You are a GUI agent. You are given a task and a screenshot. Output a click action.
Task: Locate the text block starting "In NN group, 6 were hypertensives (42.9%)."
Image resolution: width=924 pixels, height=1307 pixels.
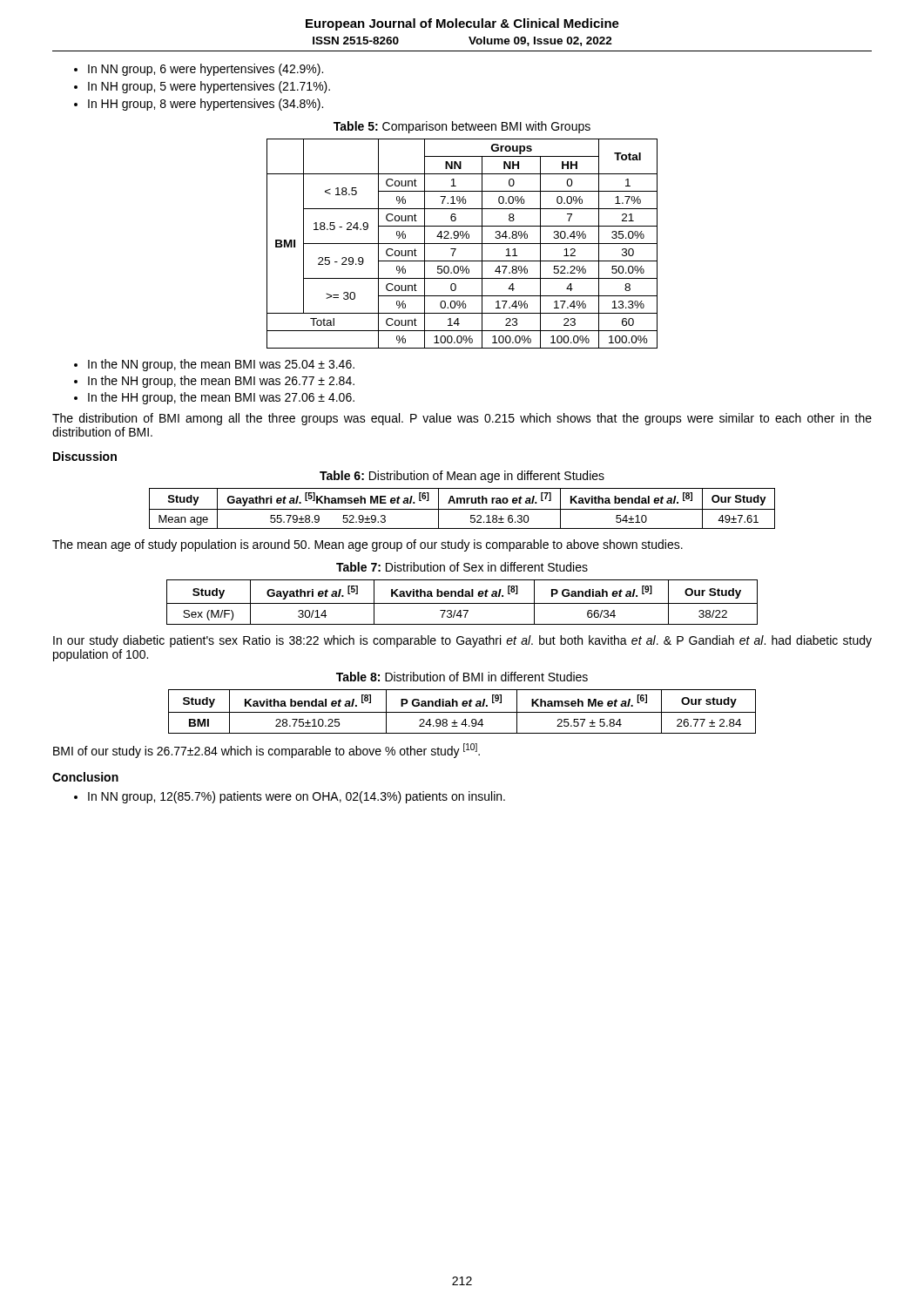206,69
